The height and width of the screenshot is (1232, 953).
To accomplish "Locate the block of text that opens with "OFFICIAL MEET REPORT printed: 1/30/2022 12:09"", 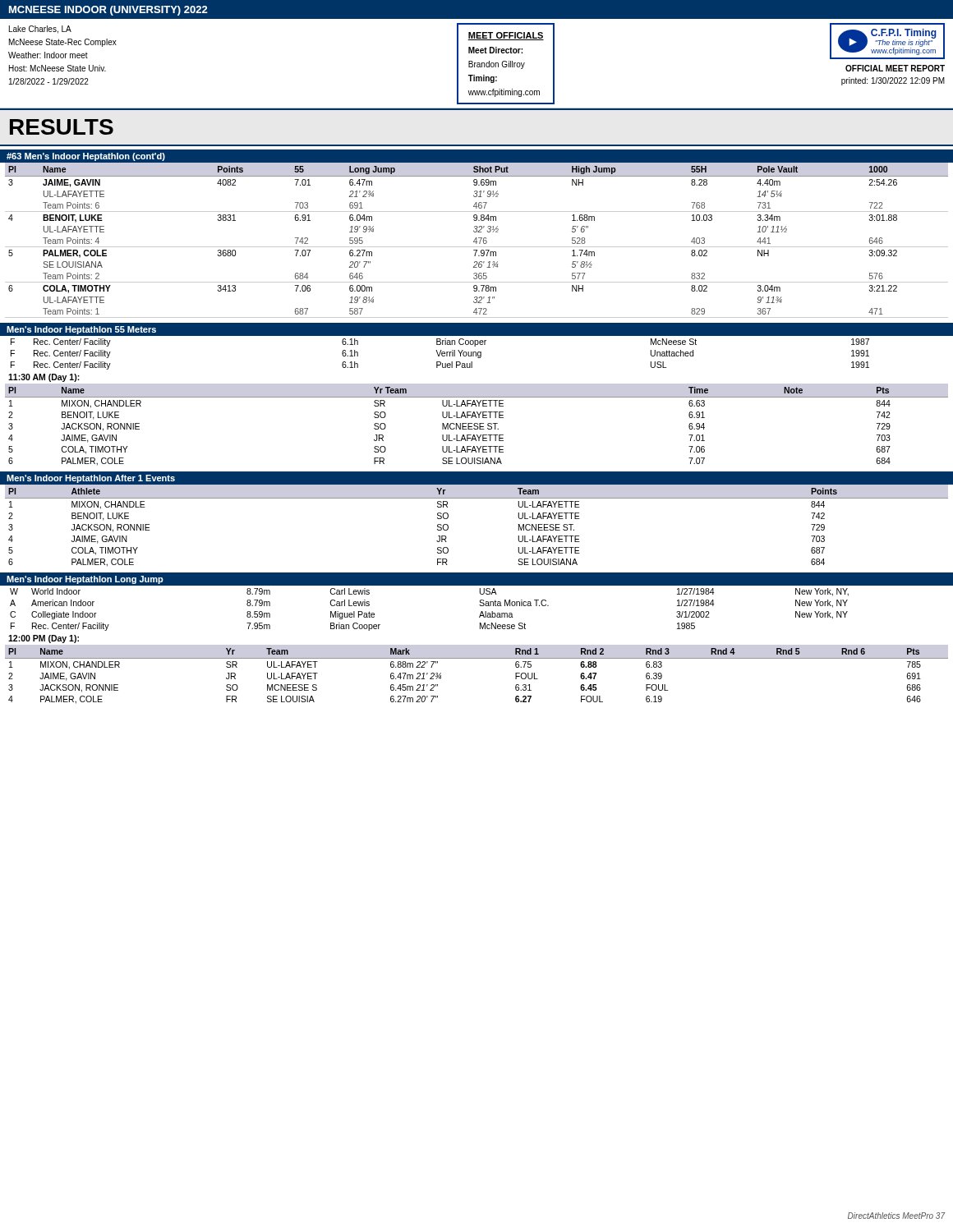I will point(893,75).
